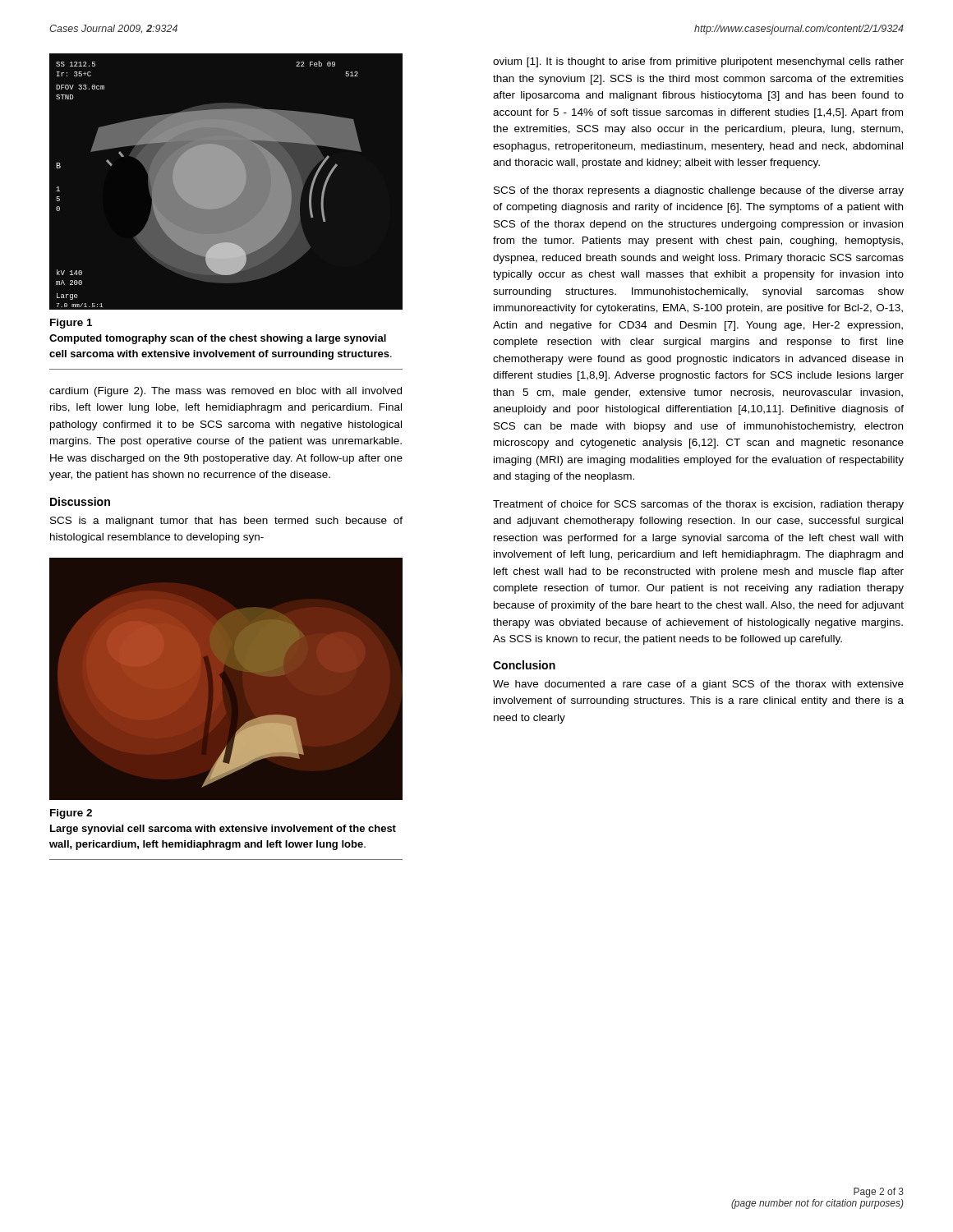953x1232 pixels.
Task: Locate the caption that reads "Figure 1 Computed tomography"
Action: point(226,339)
